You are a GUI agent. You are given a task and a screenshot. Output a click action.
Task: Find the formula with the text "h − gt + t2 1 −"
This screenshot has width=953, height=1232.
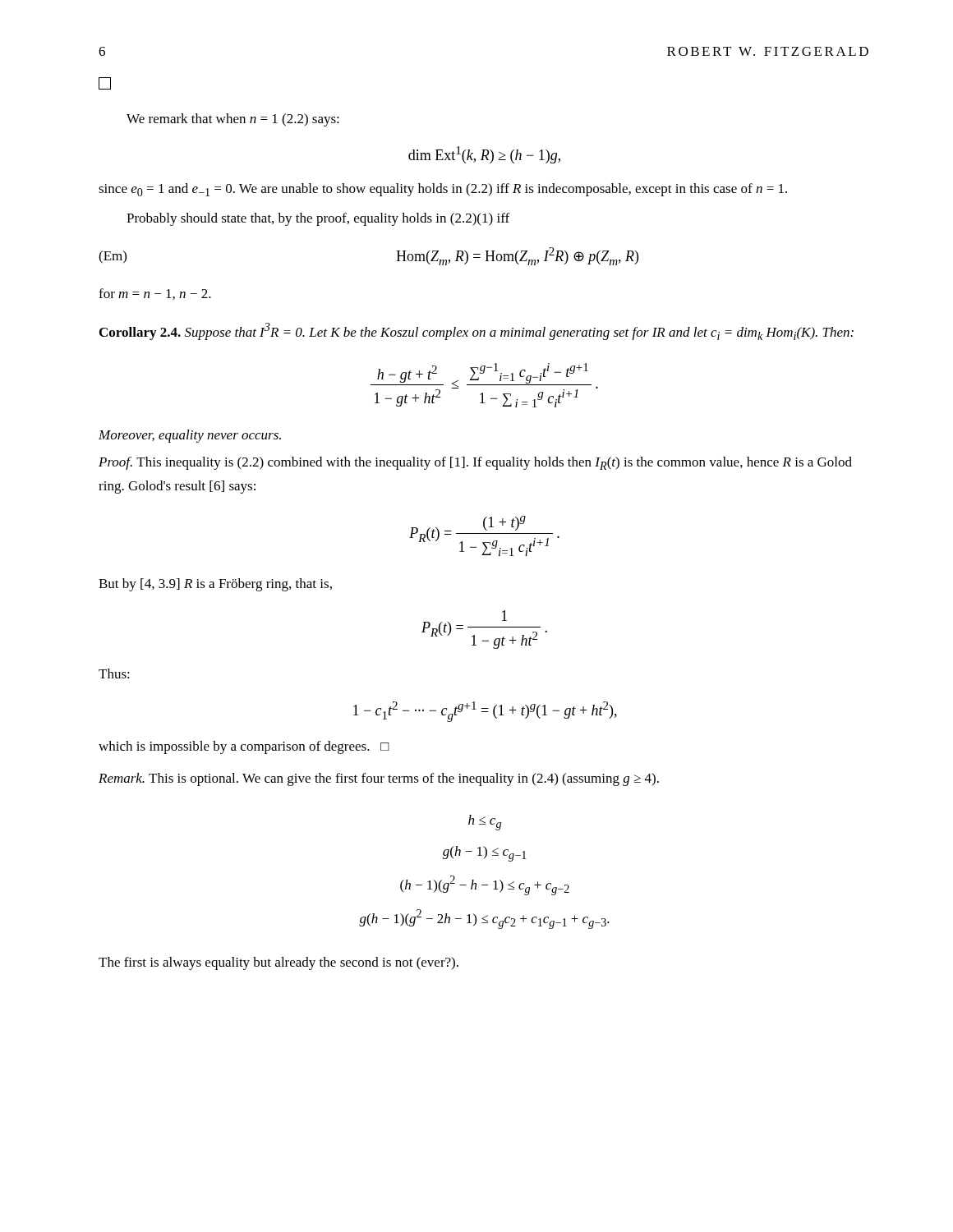[485, 385]
